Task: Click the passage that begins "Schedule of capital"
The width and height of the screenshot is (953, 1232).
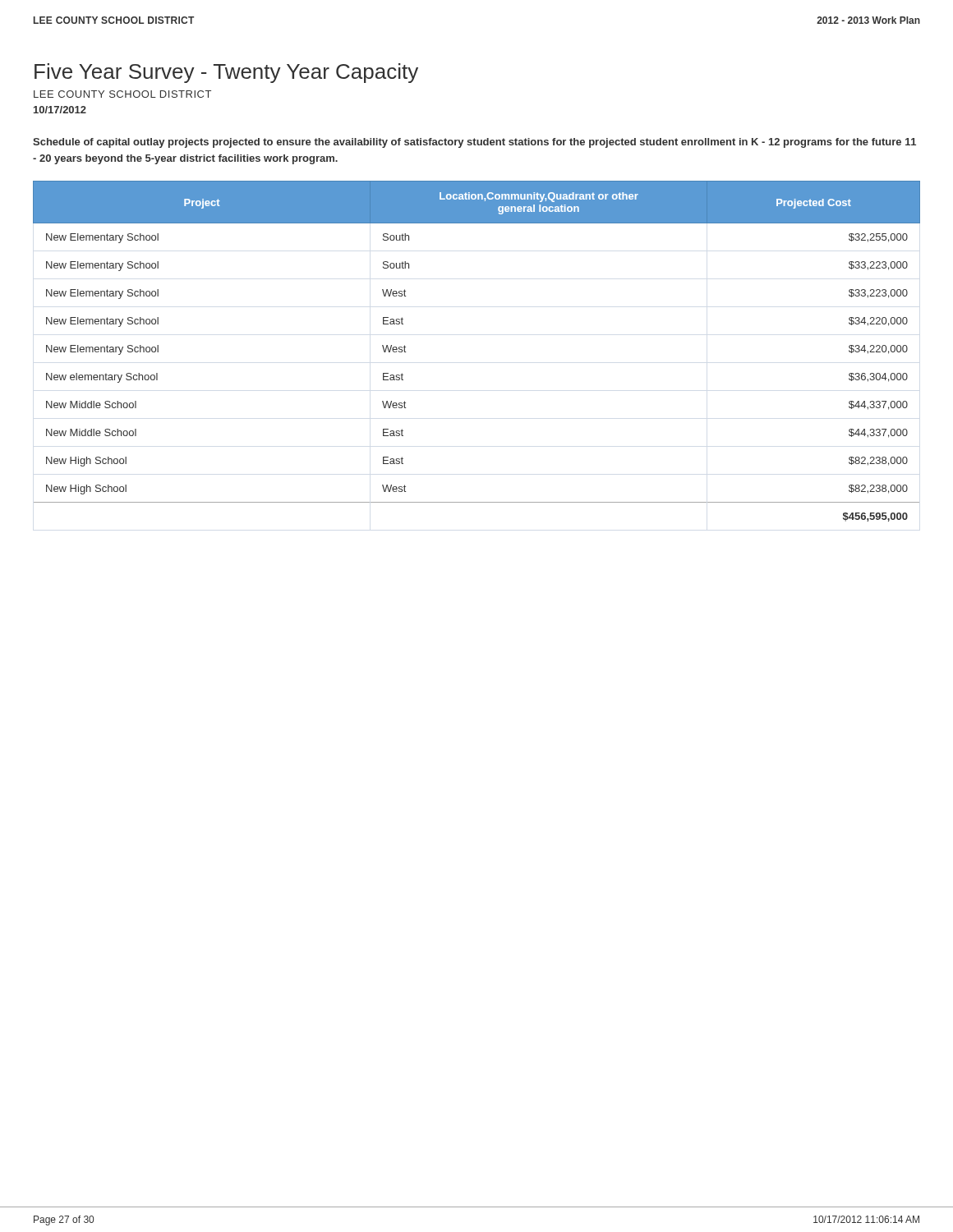Action: click(476, 150)
